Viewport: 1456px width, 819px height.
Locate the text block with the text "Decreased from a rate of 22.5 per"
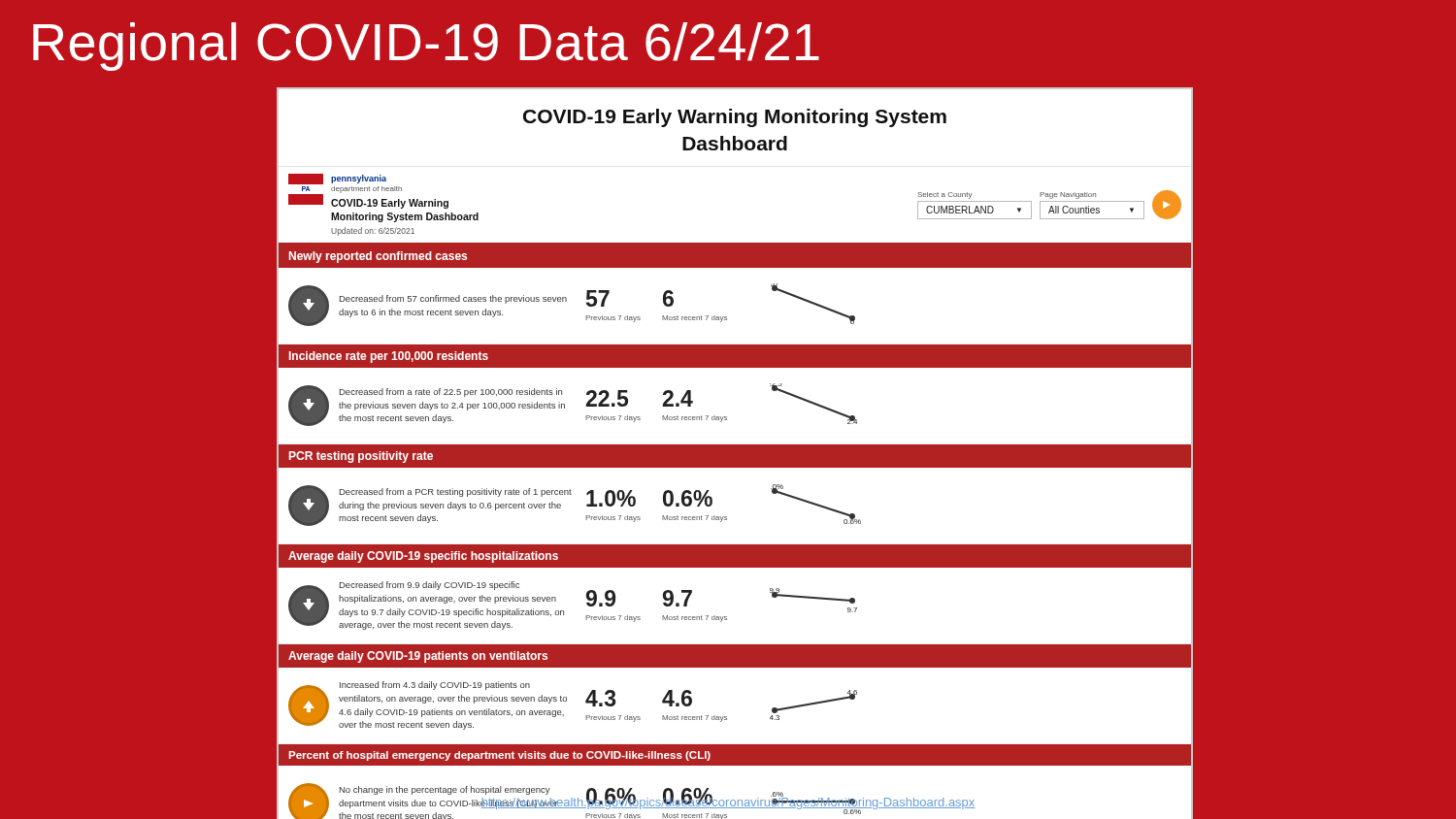(452, 405)
